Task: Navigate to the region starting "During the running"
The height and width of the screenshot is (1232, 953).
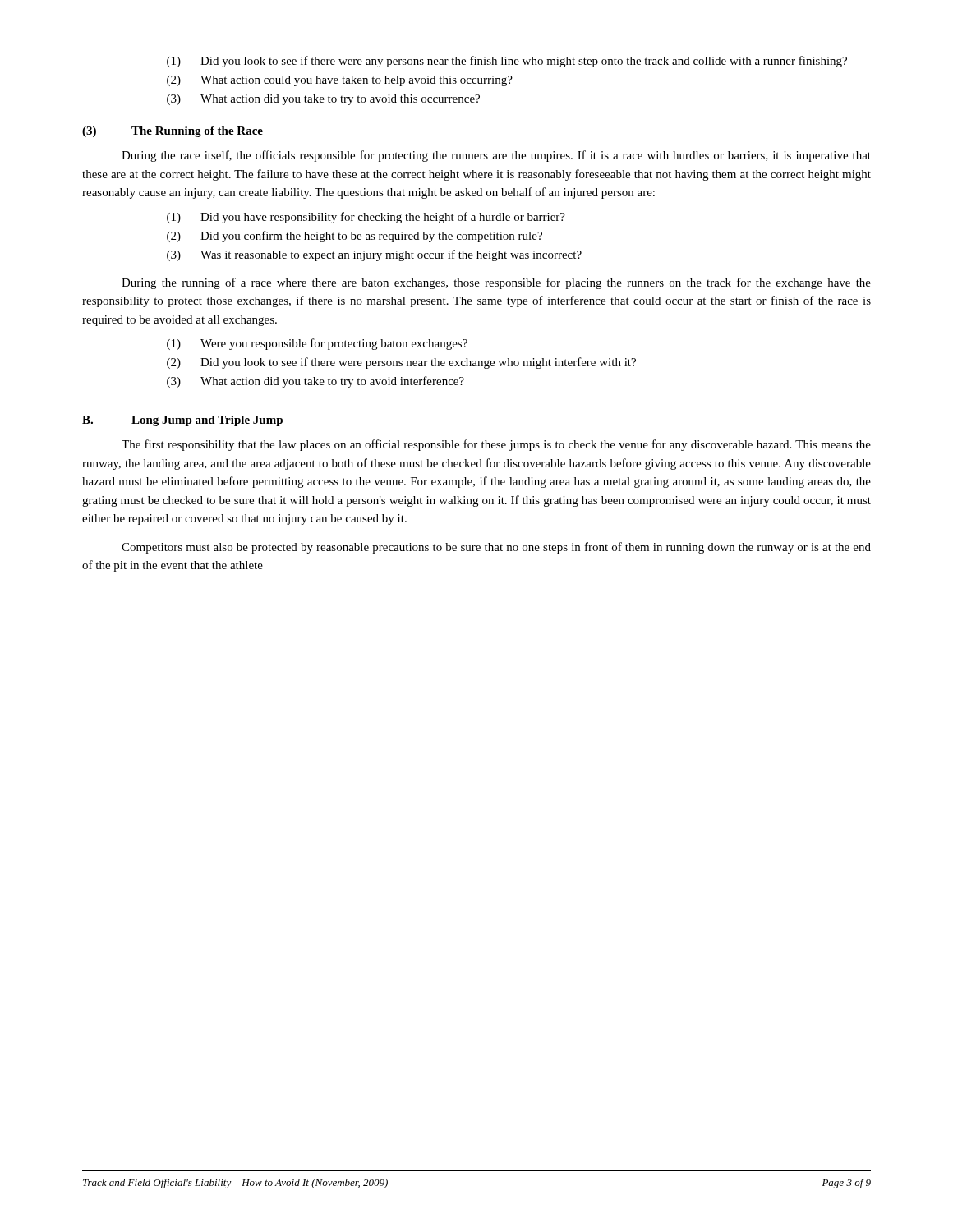Action: (x=476, y=301)
